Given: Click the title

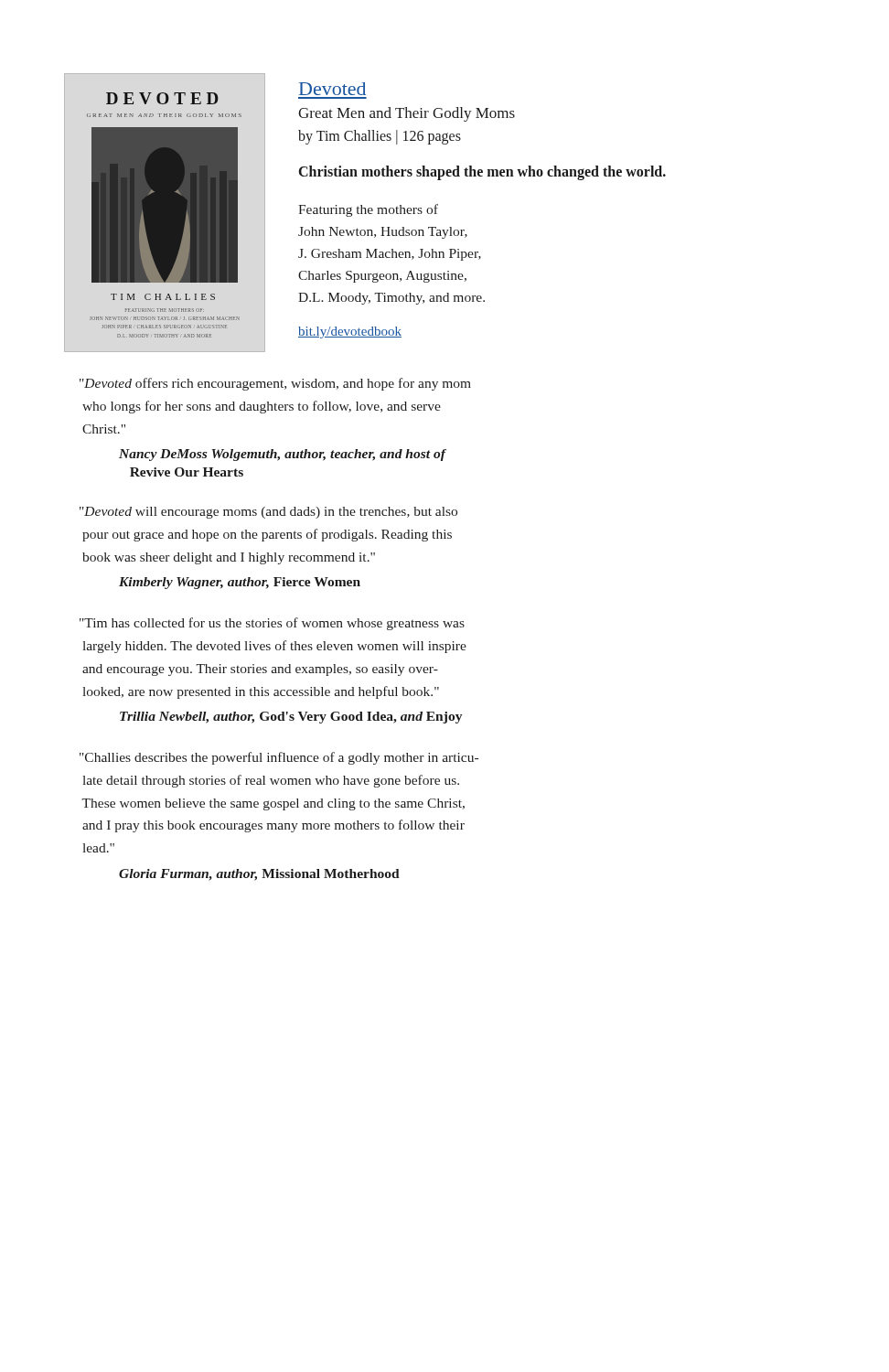Looking at the screenshot, I should [562, 89].
